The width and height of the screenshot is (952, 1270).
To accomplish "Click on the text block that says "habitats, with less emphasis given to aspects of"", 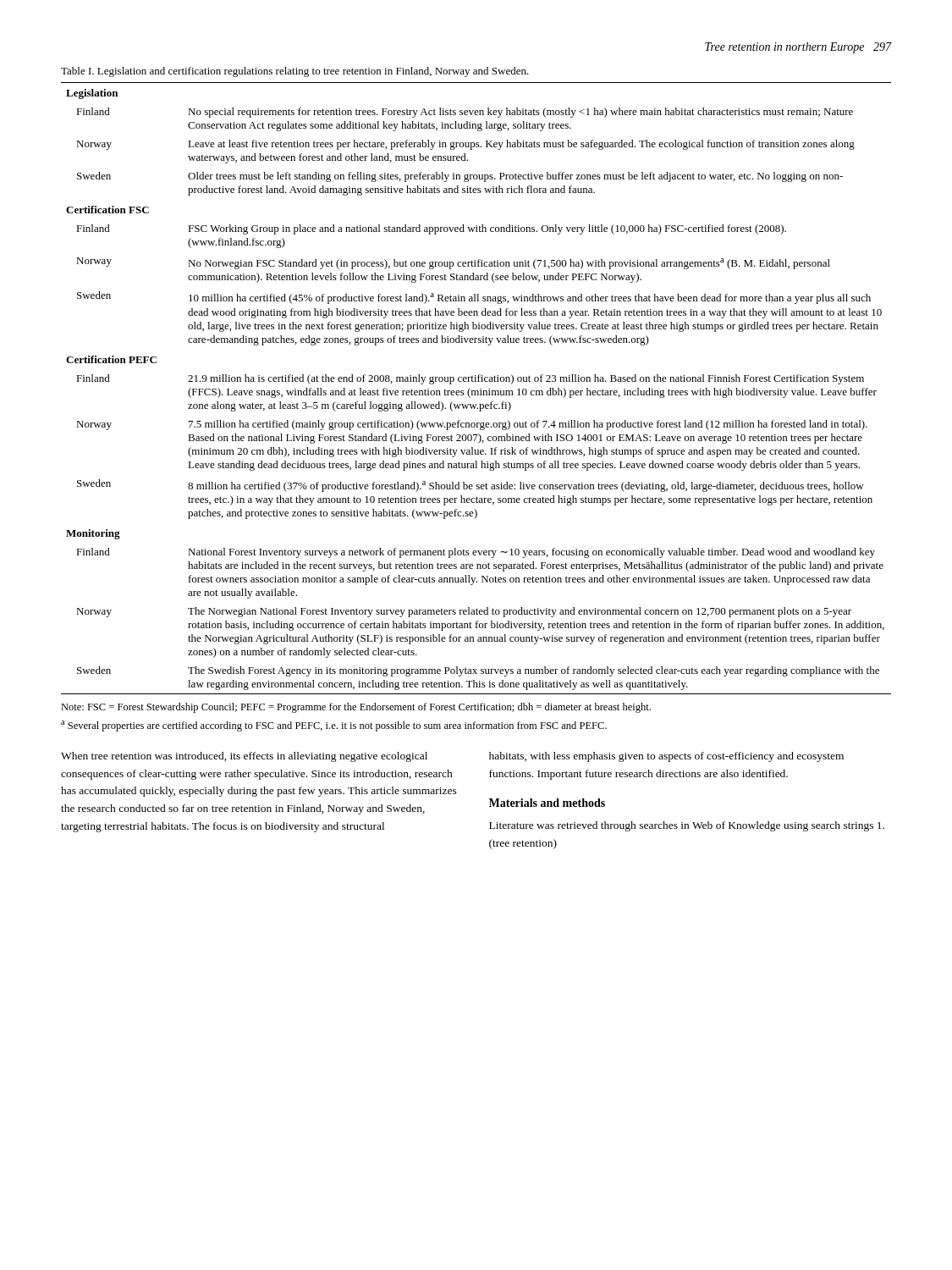I will click(x=666, y=764).
